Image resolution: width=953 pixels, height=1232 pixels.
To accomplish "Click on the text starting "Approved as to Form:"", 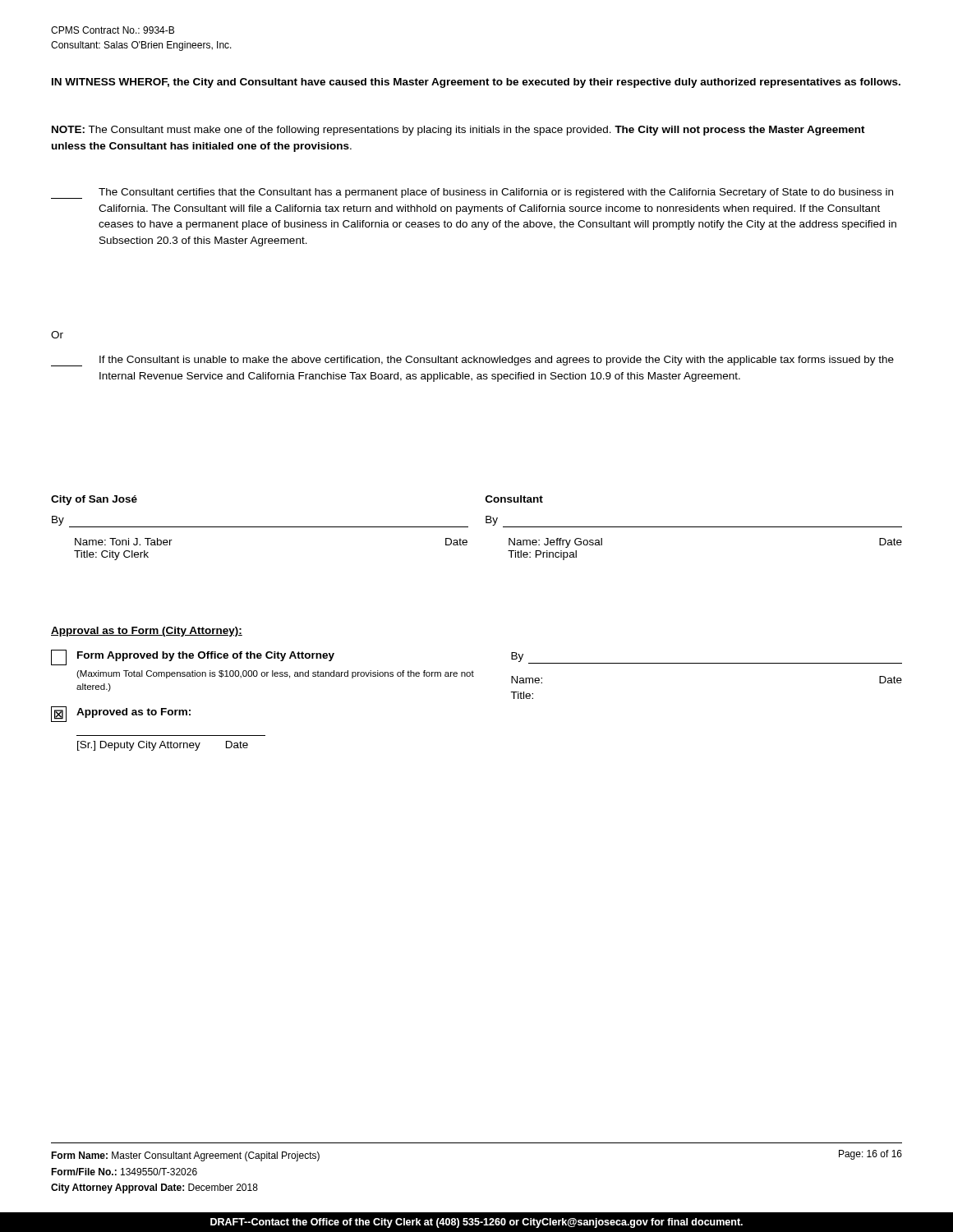I will pyautogui.click(x=134, y=713).
